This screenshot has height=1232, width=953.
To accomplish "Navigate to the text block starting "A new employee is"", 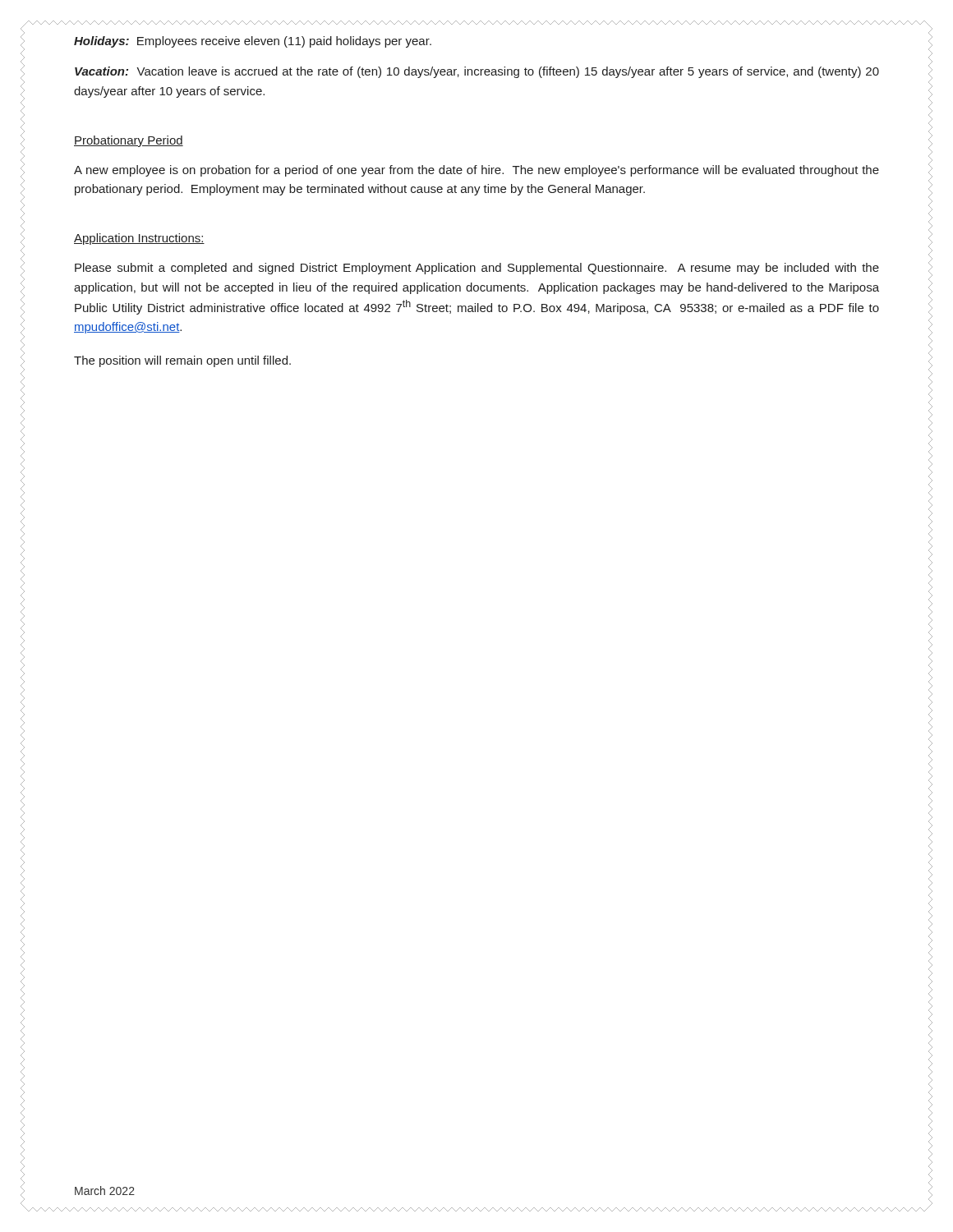I will (476, 179).
